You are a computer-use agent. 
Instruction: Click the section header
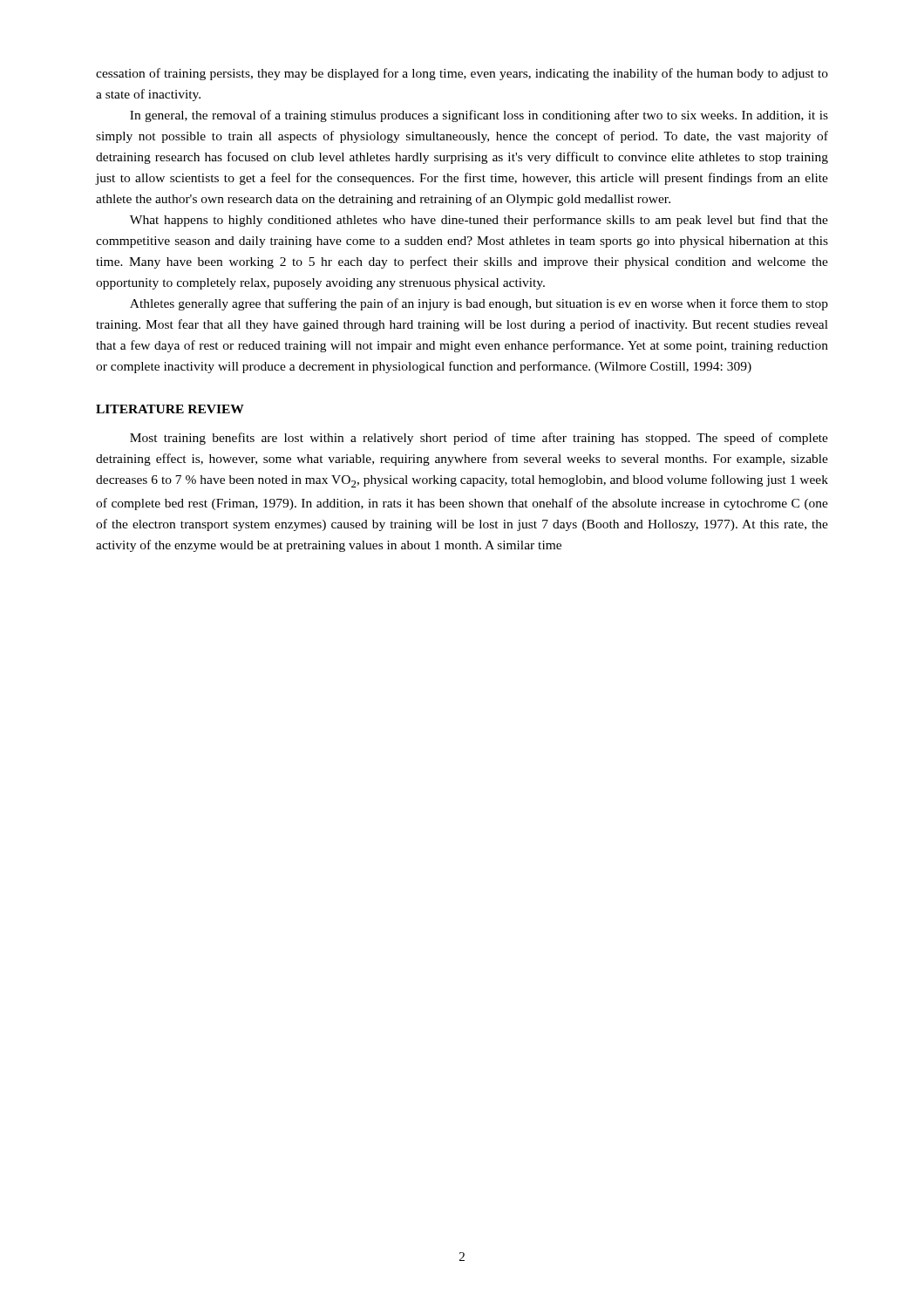pyautogui.click(x=170, y=409)
